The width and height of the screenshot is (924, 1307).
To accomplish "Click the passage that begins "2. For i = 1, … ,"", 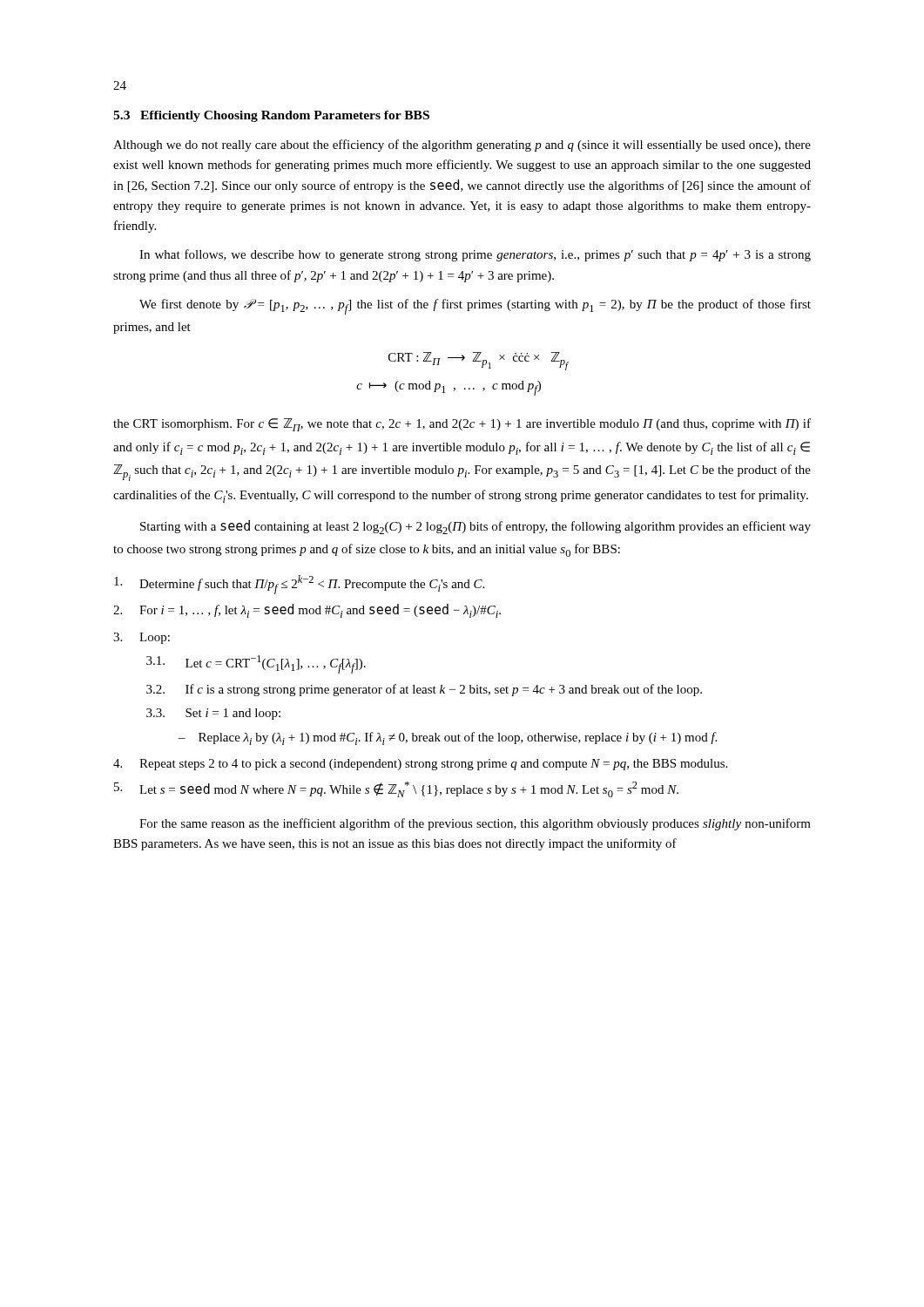I will pos(462,612).
